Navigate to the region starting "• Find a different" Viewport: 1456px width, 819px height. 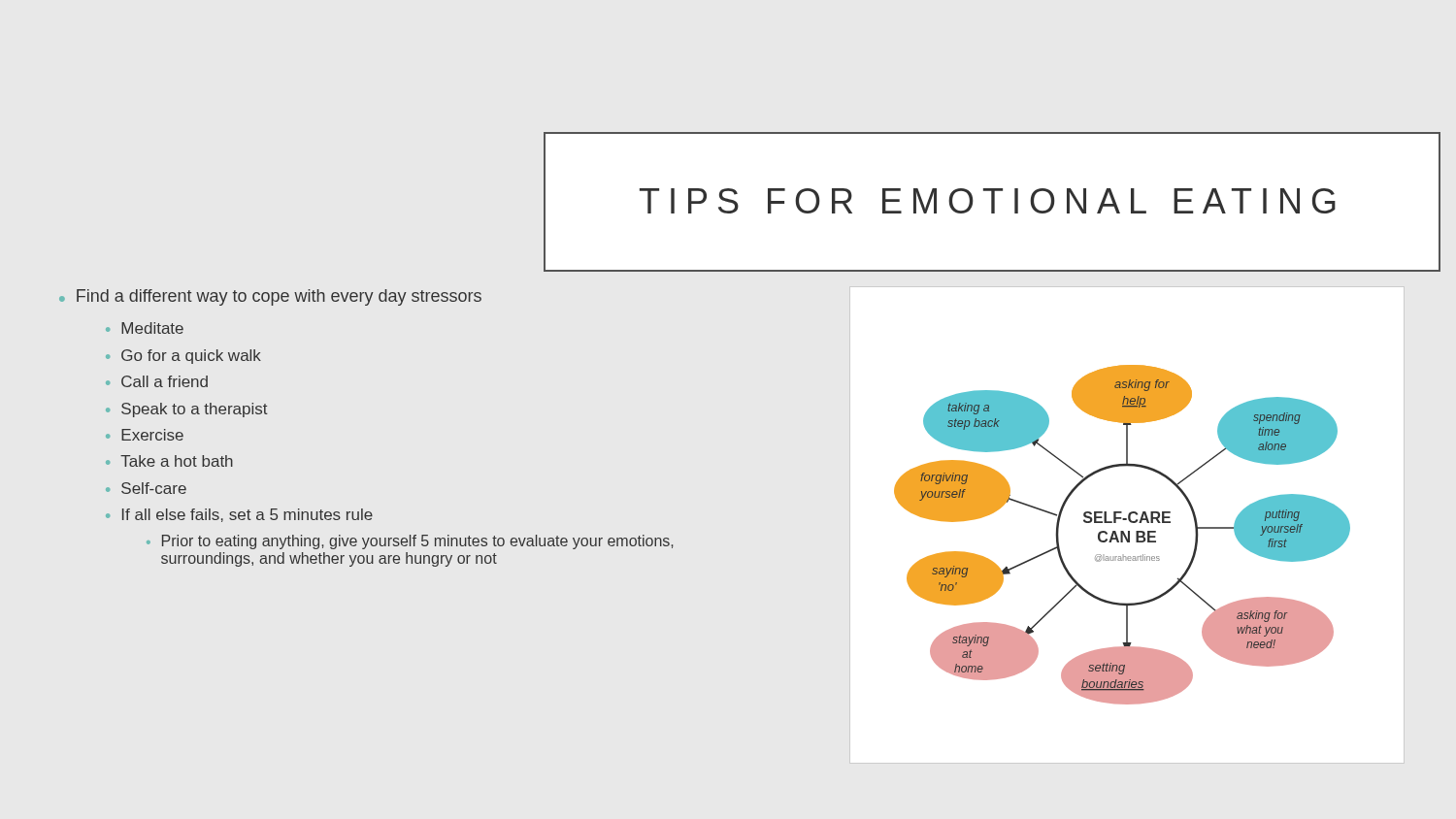point(270,299)
